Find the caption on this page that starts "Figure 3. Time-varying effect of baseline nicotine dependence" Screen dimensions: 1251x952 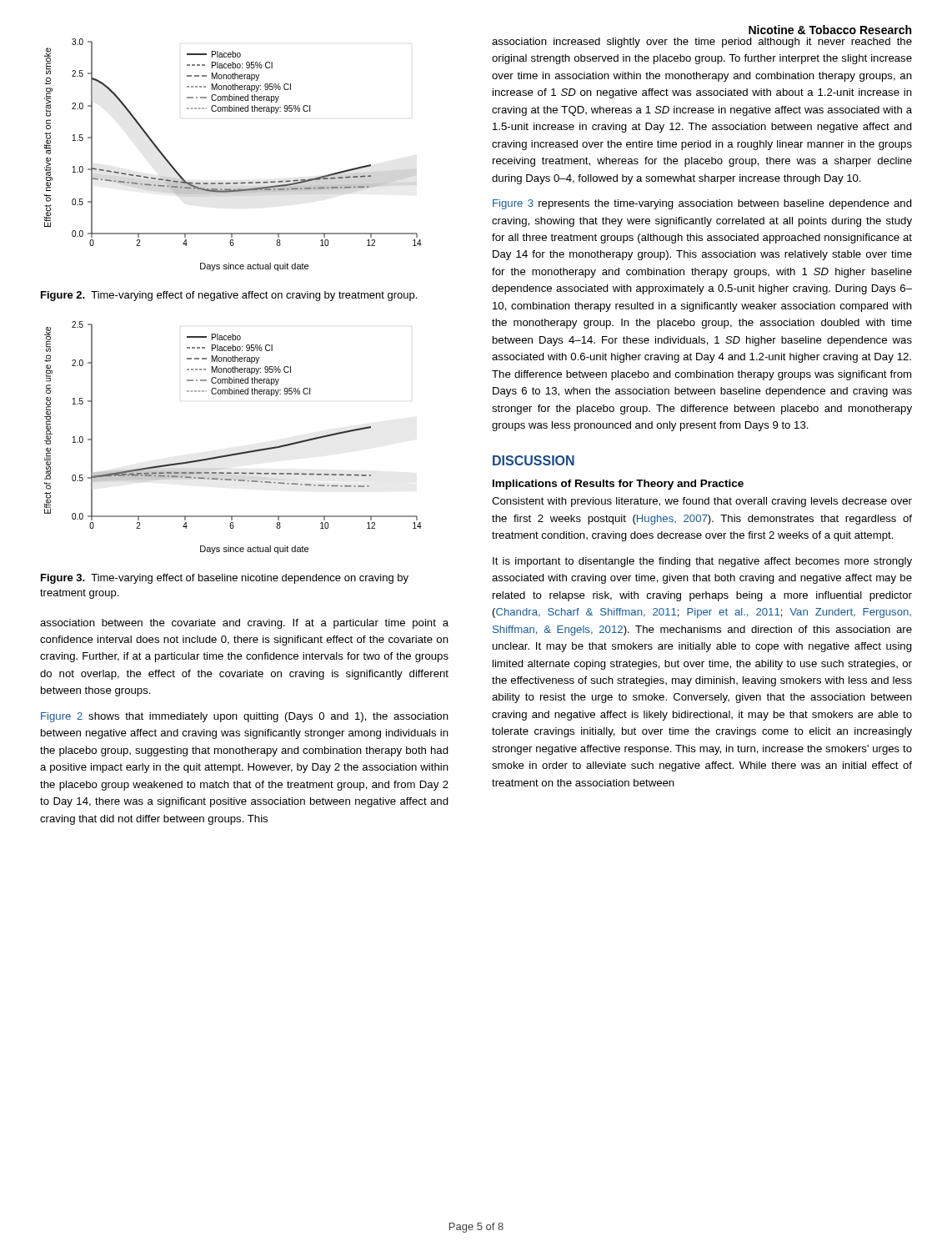coord(224,585)
